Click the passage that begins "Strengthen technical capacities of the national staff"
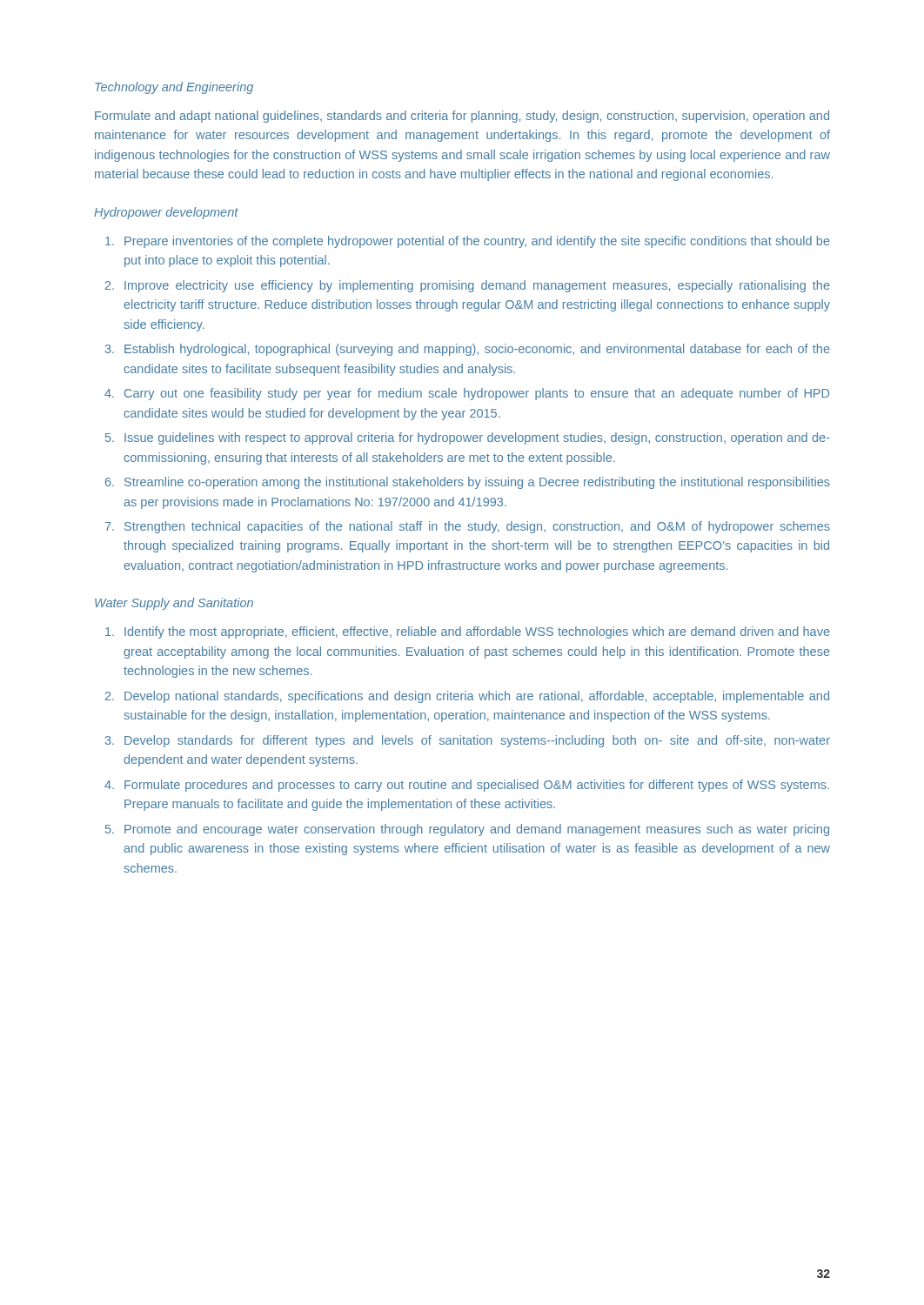The height and width of the screenshot is (1305, 924). tap(477, 546)
